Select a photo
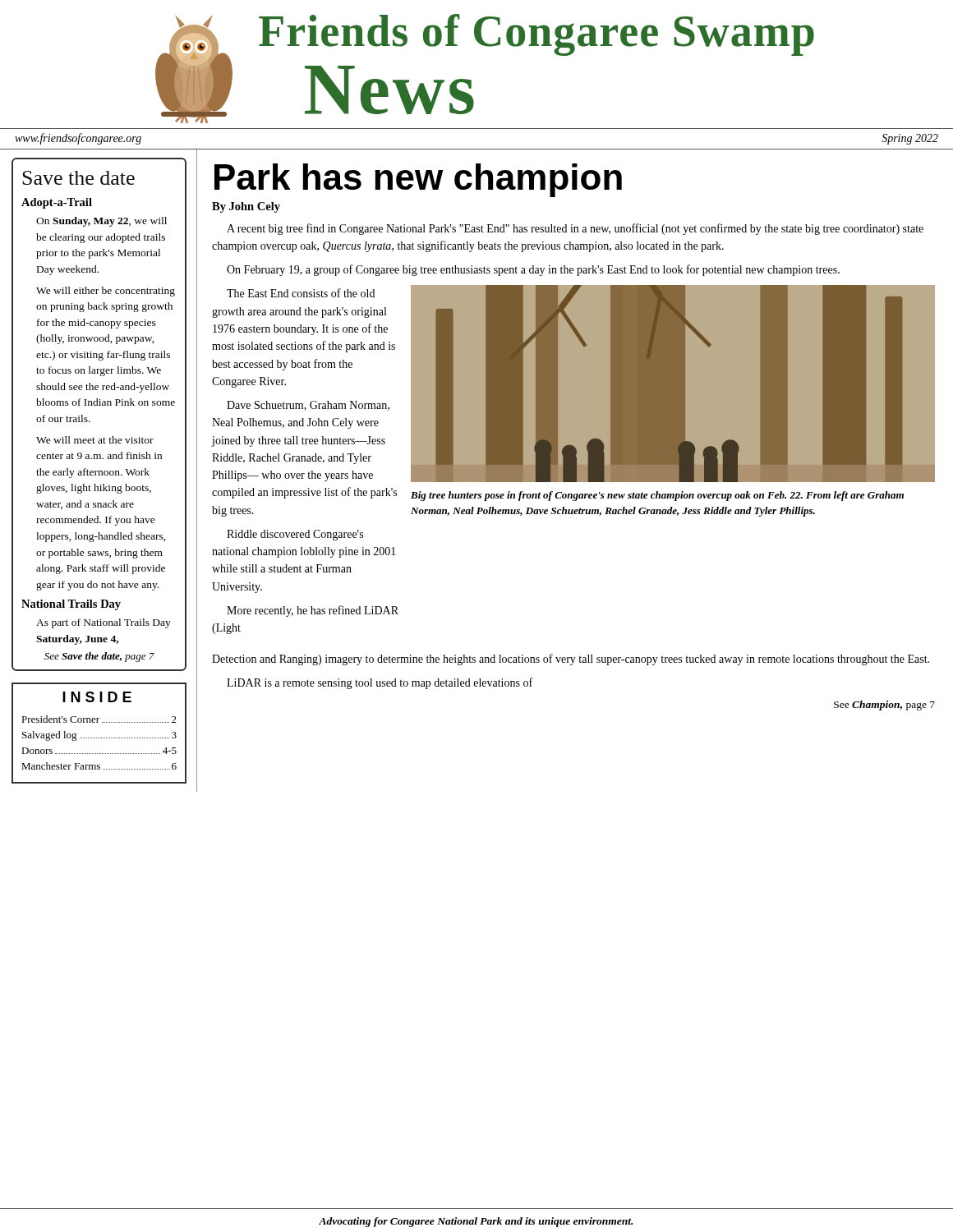Viewport: 953px width, 1232px height. 673,384
